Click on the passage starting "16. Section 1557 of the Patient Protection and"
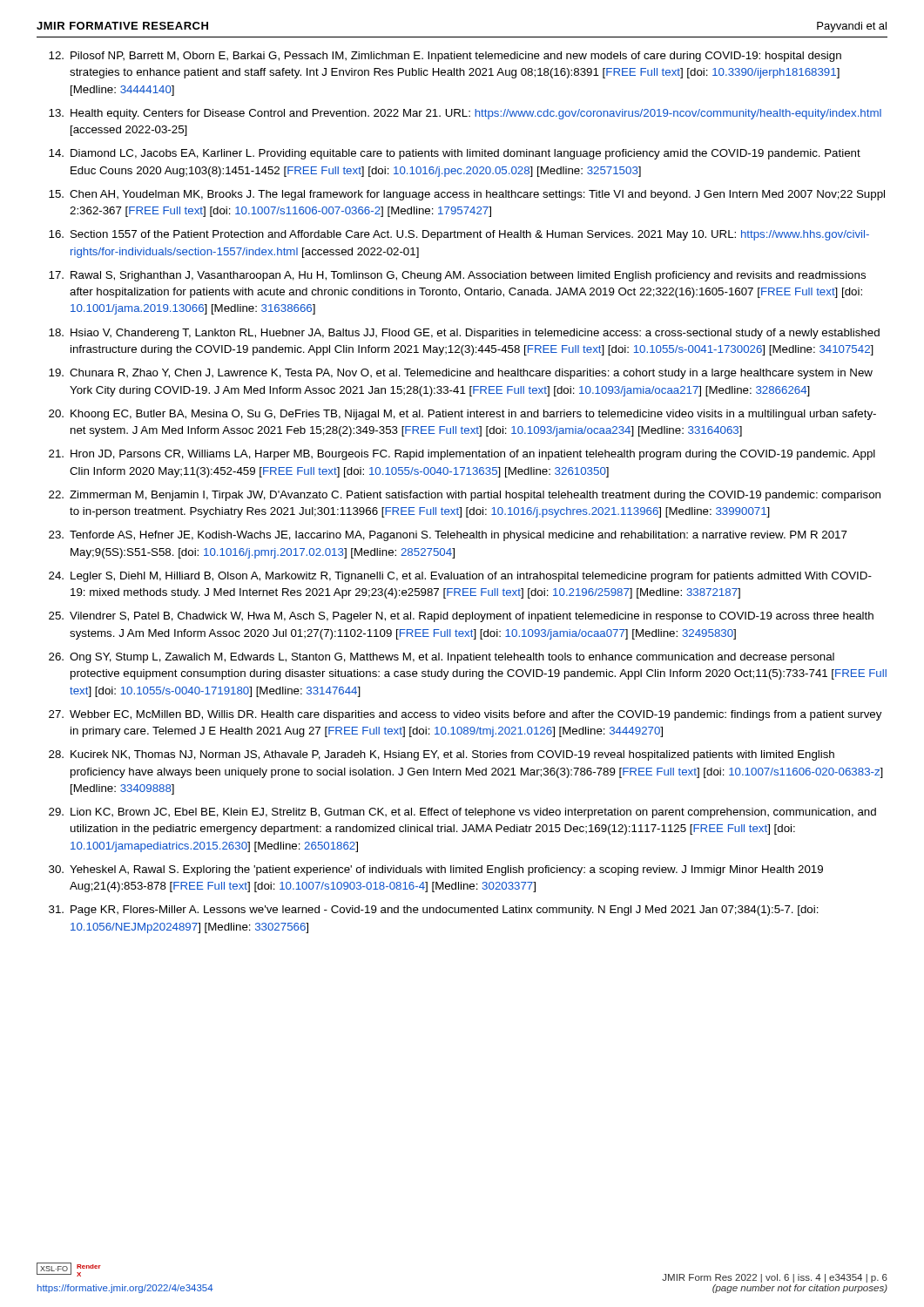924x1307 pixels. point(462,243)
